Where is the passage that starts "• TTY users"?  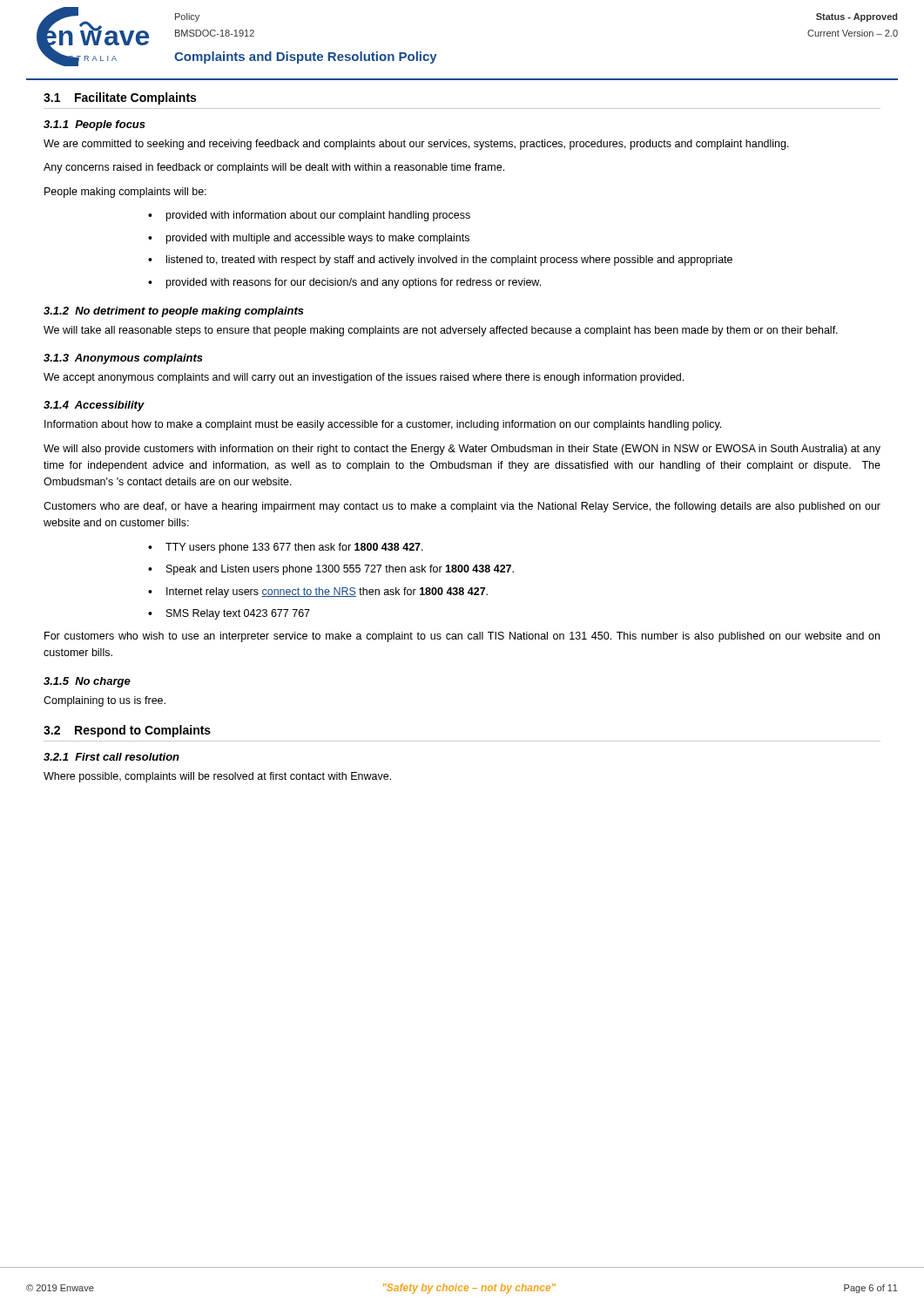(x=286, y=547)
